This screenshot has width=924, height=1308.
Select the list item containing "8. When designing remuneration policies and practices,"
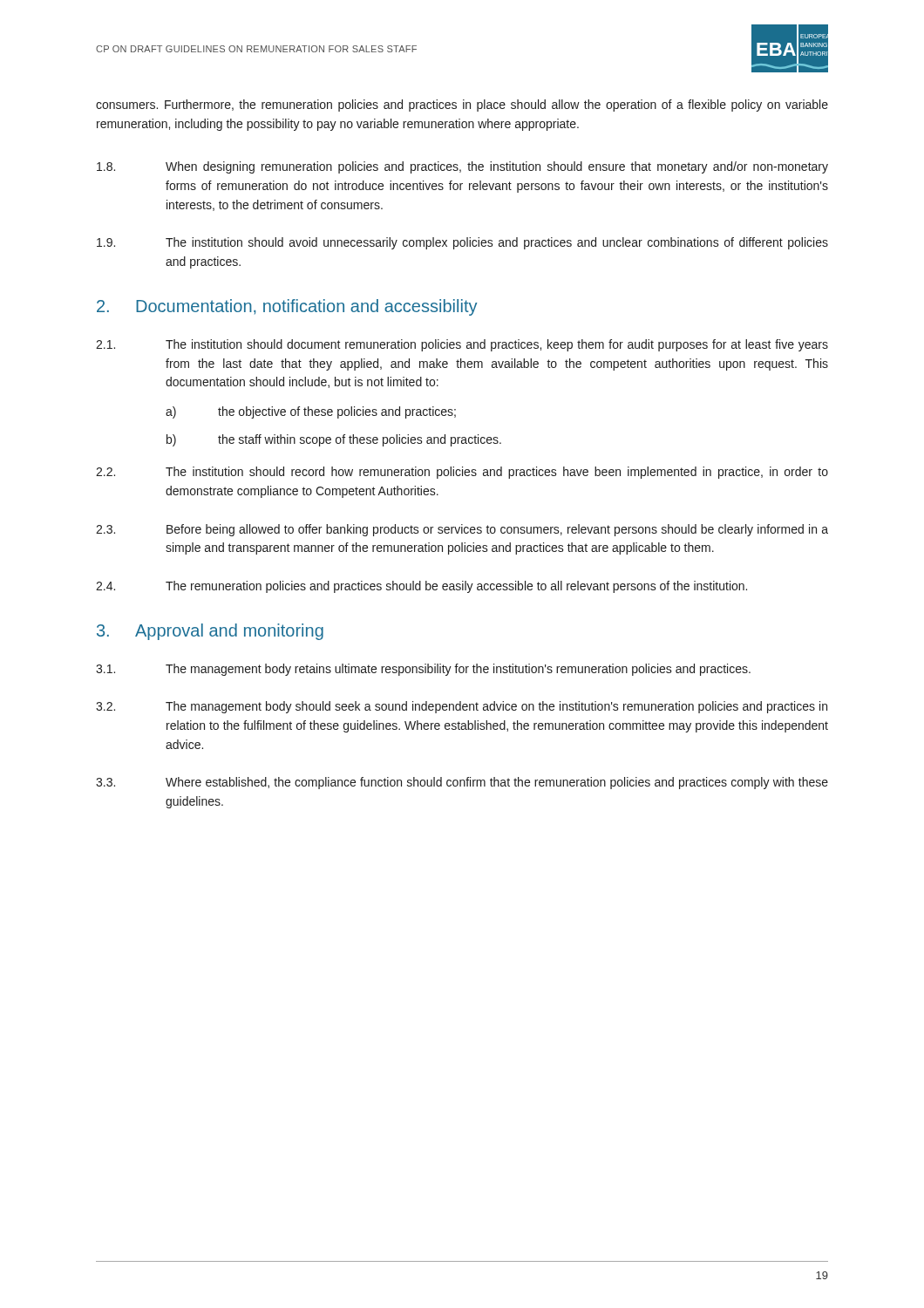coord(462,187)
